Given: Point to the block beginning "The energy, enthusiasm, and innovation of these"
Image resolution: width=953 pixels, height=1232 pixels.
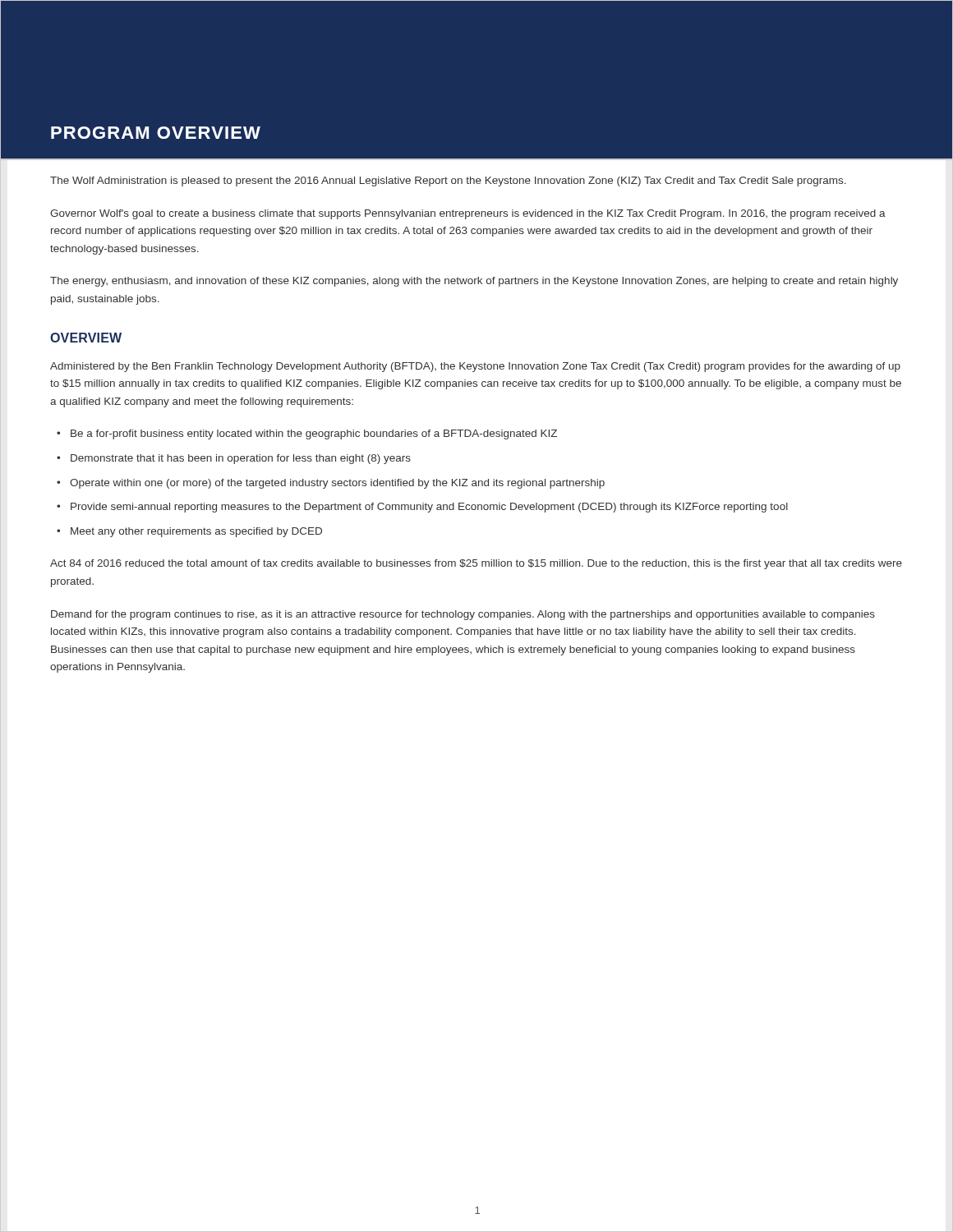Looking at the screenshot, I should (474, 290).
